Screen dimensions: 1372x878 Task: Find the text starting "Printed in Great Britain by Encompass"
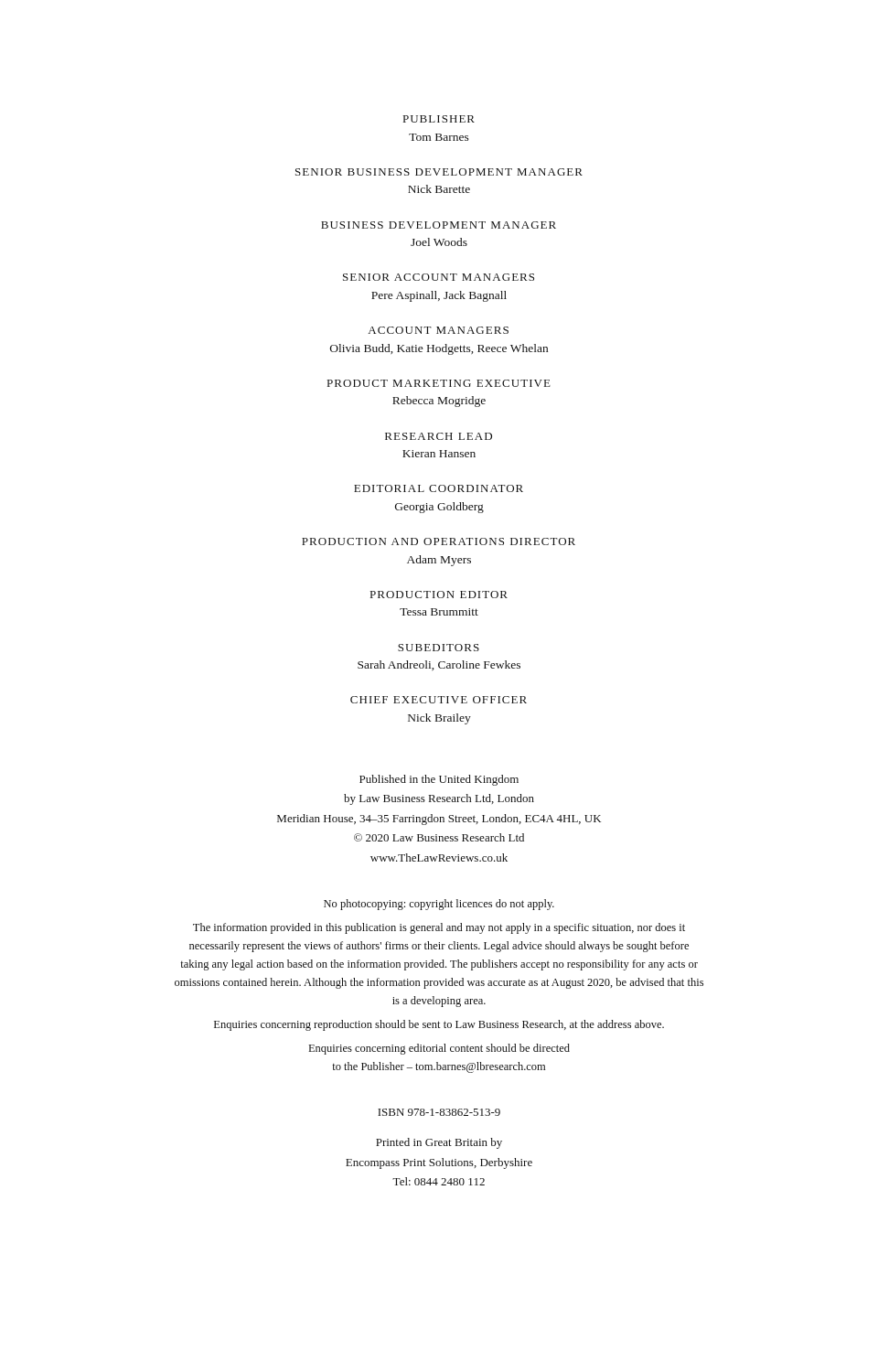click(439, 1162)
